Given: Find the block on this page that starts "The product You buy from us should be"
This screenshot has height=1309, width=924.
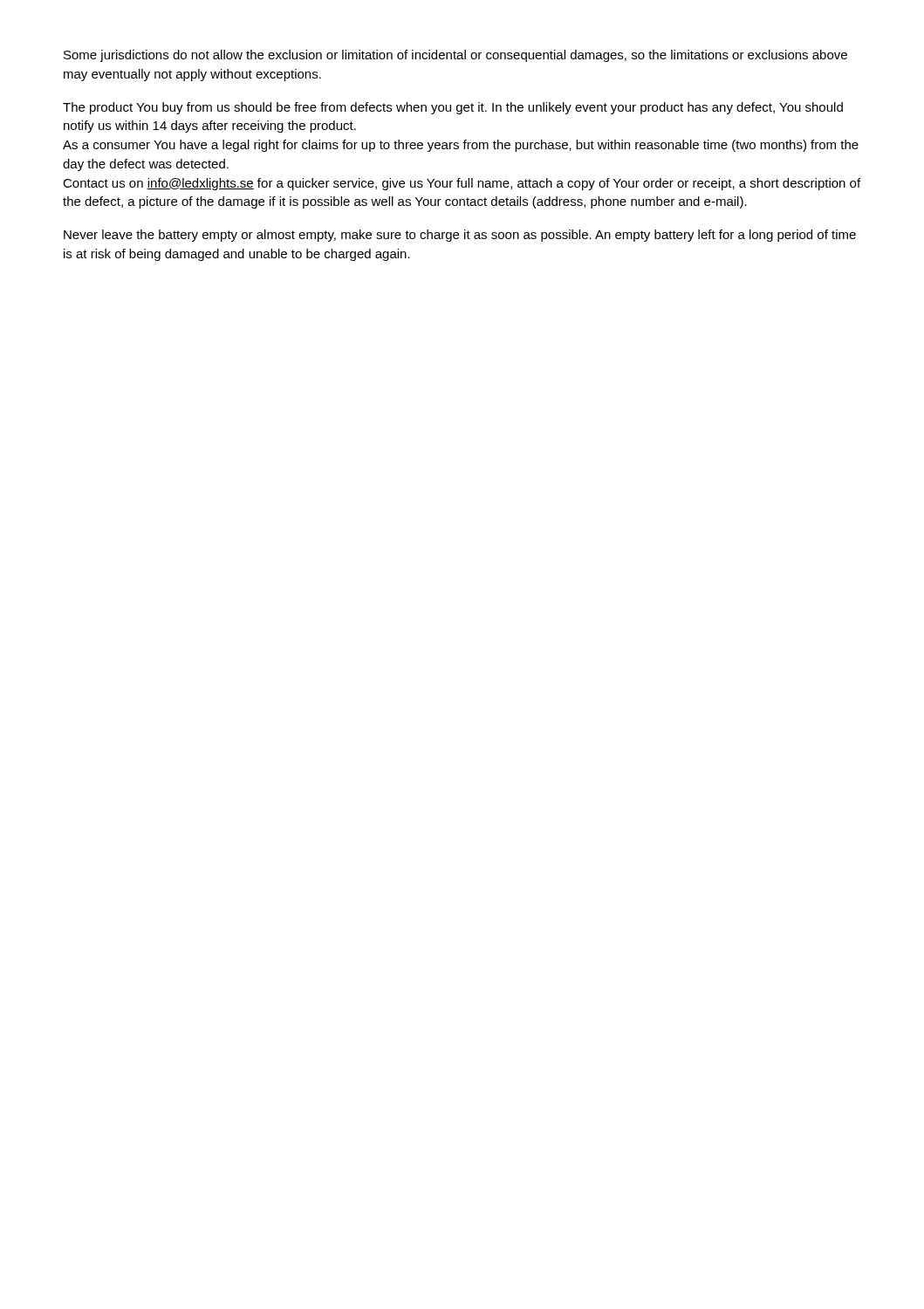Looking at the screenshot, I should (x=462, y=154).
